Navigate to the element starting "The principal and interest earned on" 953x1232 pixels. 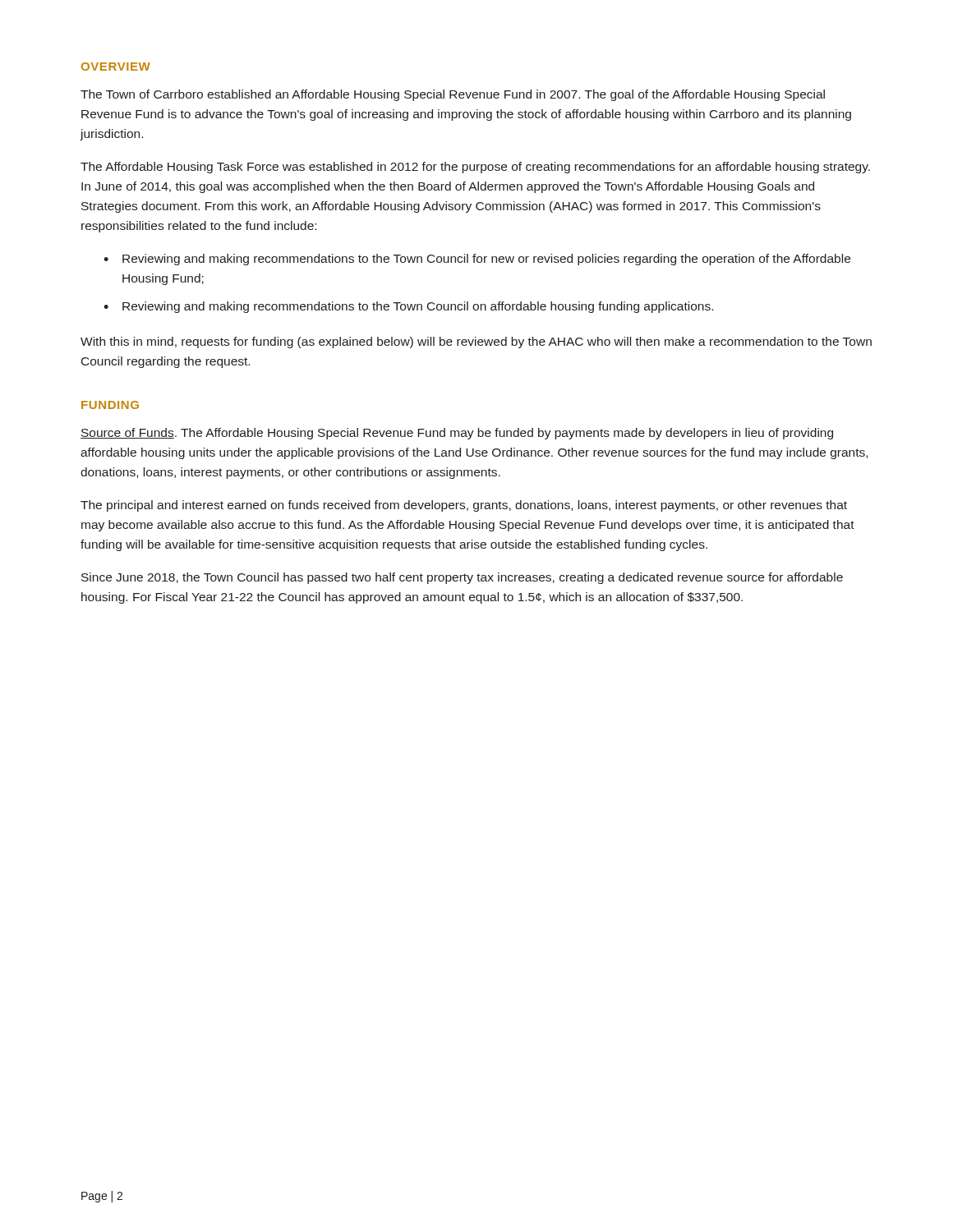(467, 525)
